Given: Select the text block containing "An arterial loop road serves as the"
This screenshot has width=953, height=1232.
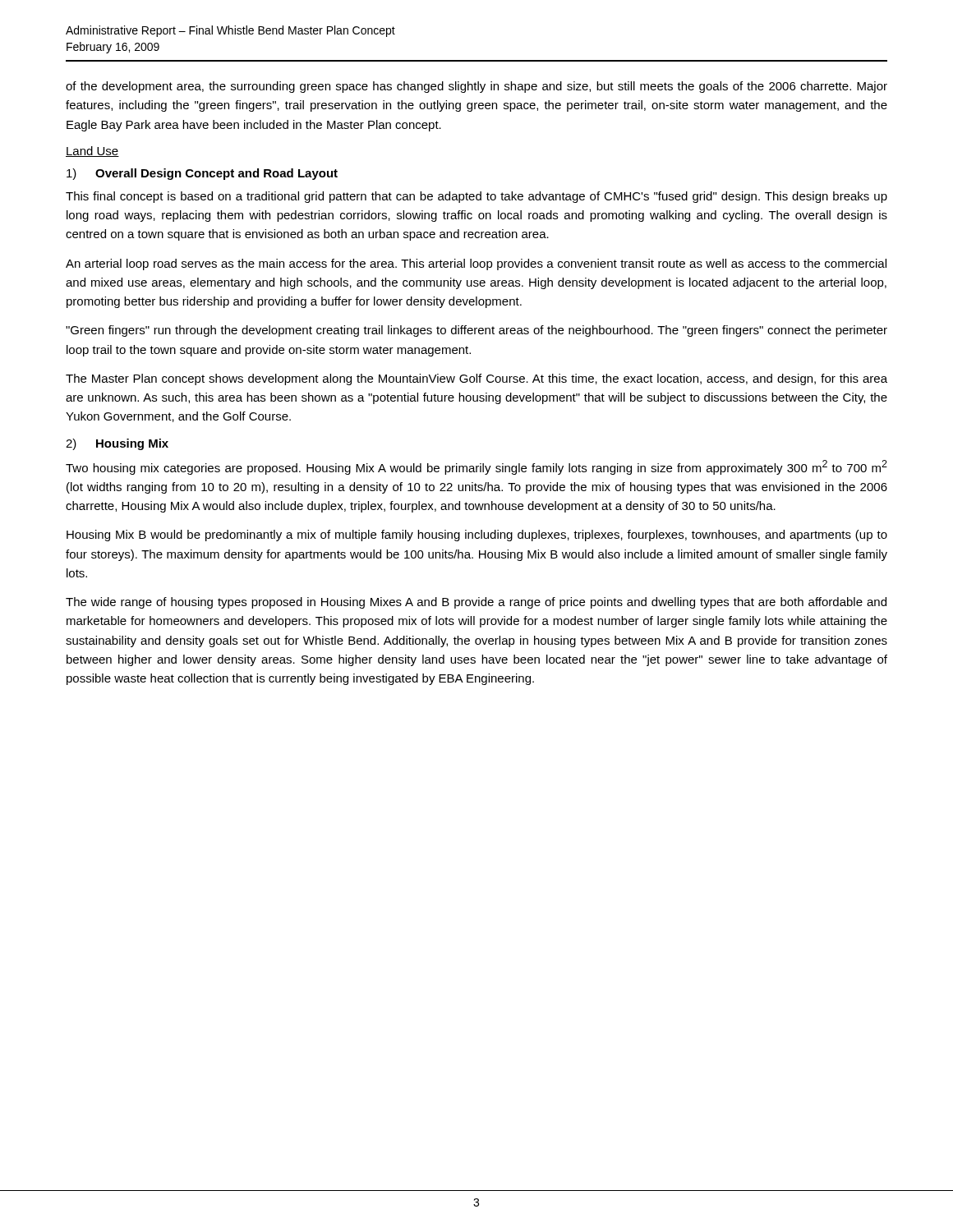Looking at the screenshot, I should pos(476,282).
